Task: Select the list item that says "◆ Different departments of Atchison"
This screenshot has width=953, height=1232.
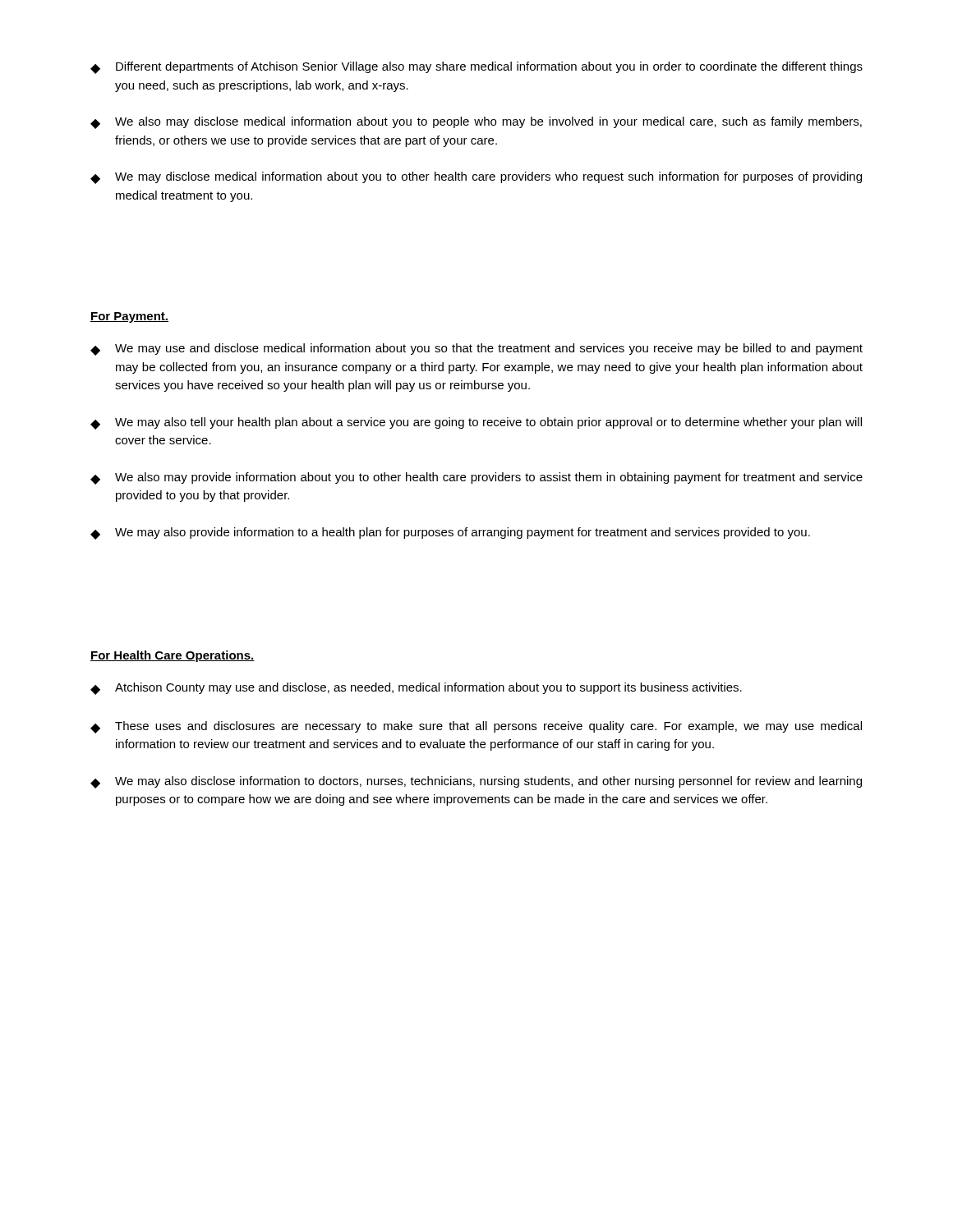Action: 476,76
